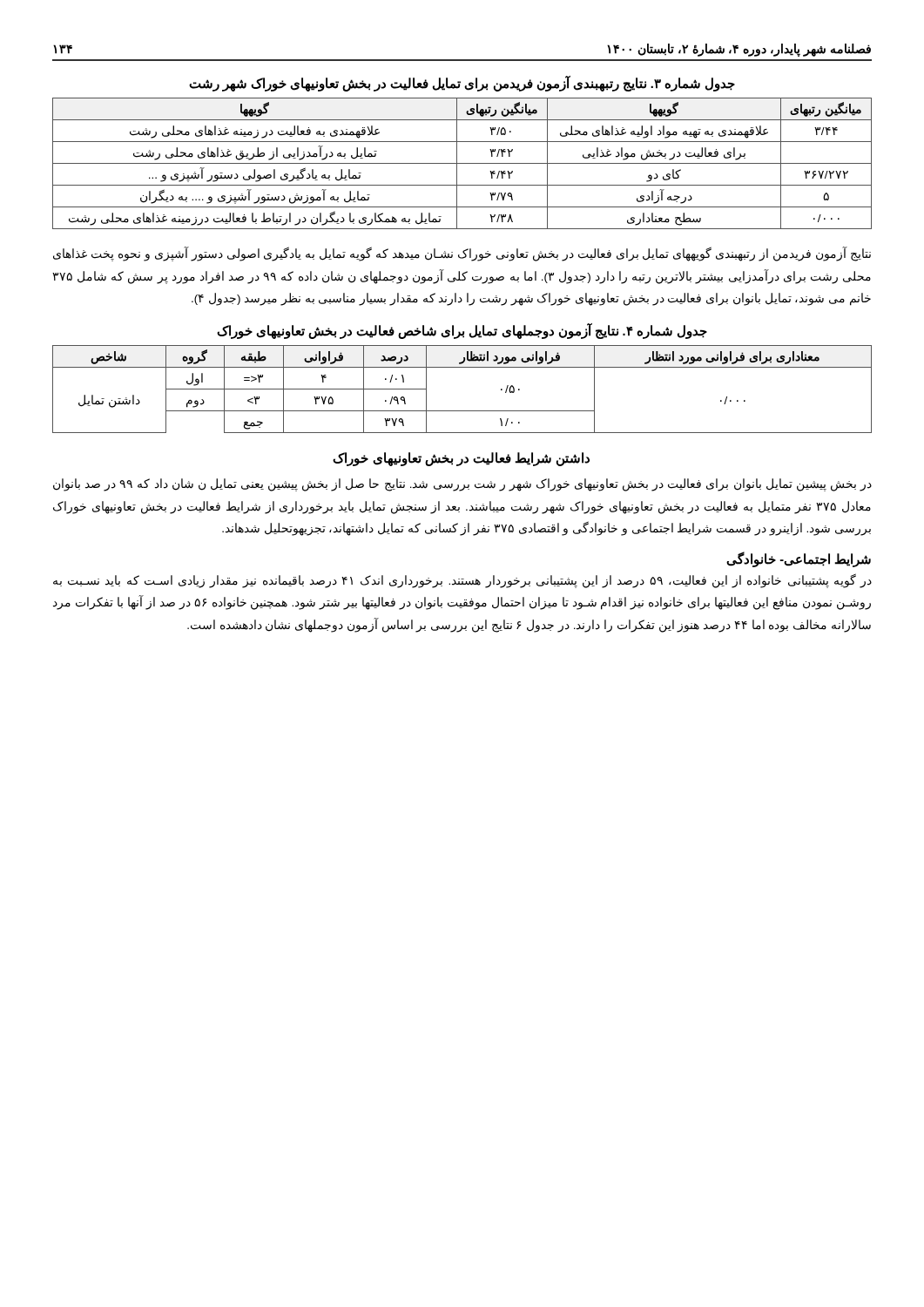Click on the text block that reads "نتایج آزمون فریدمن"

pyautogui.click(x=462, y=277)
